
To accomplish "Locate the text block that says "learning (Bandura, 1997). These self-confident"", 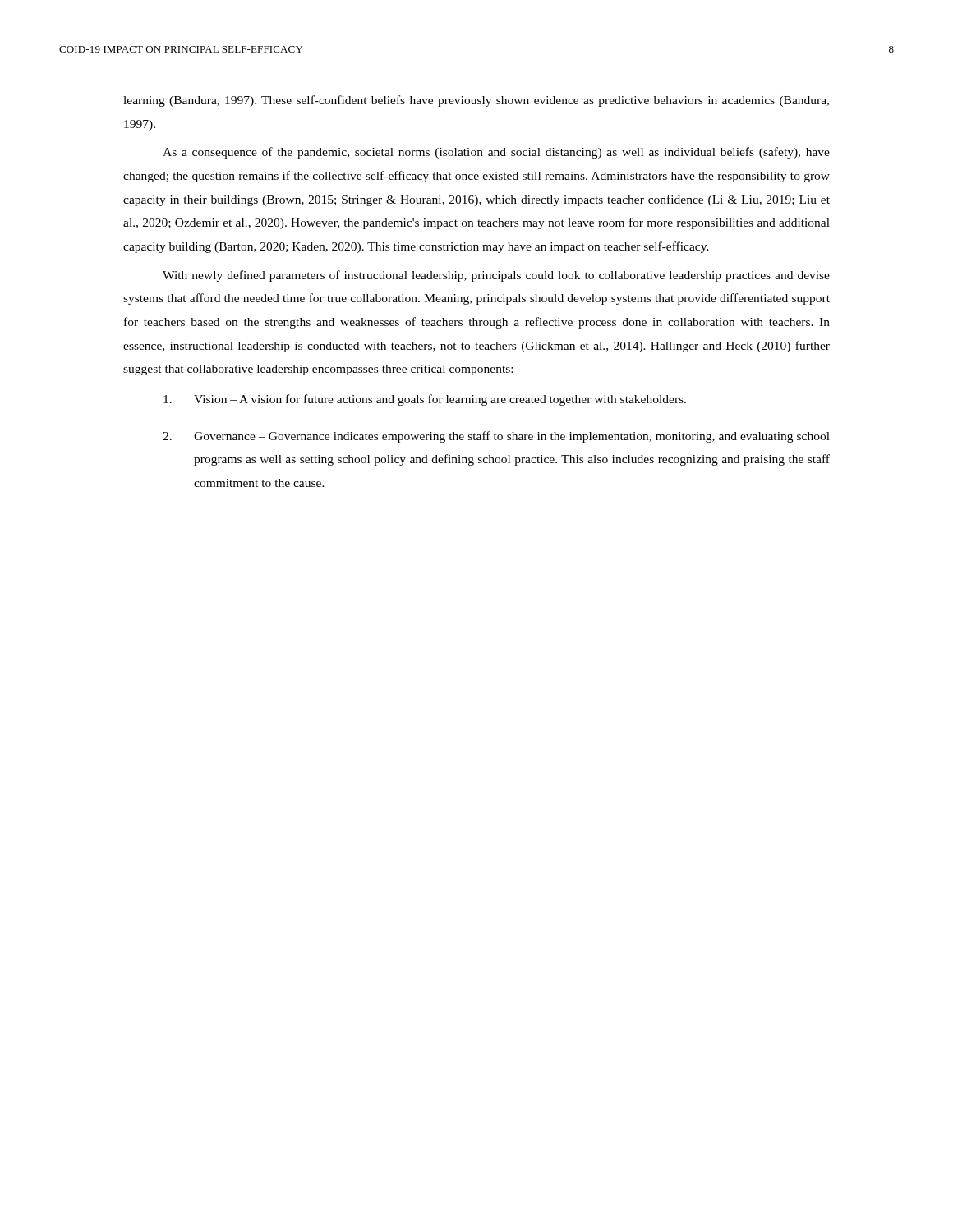I will point(476,112).
